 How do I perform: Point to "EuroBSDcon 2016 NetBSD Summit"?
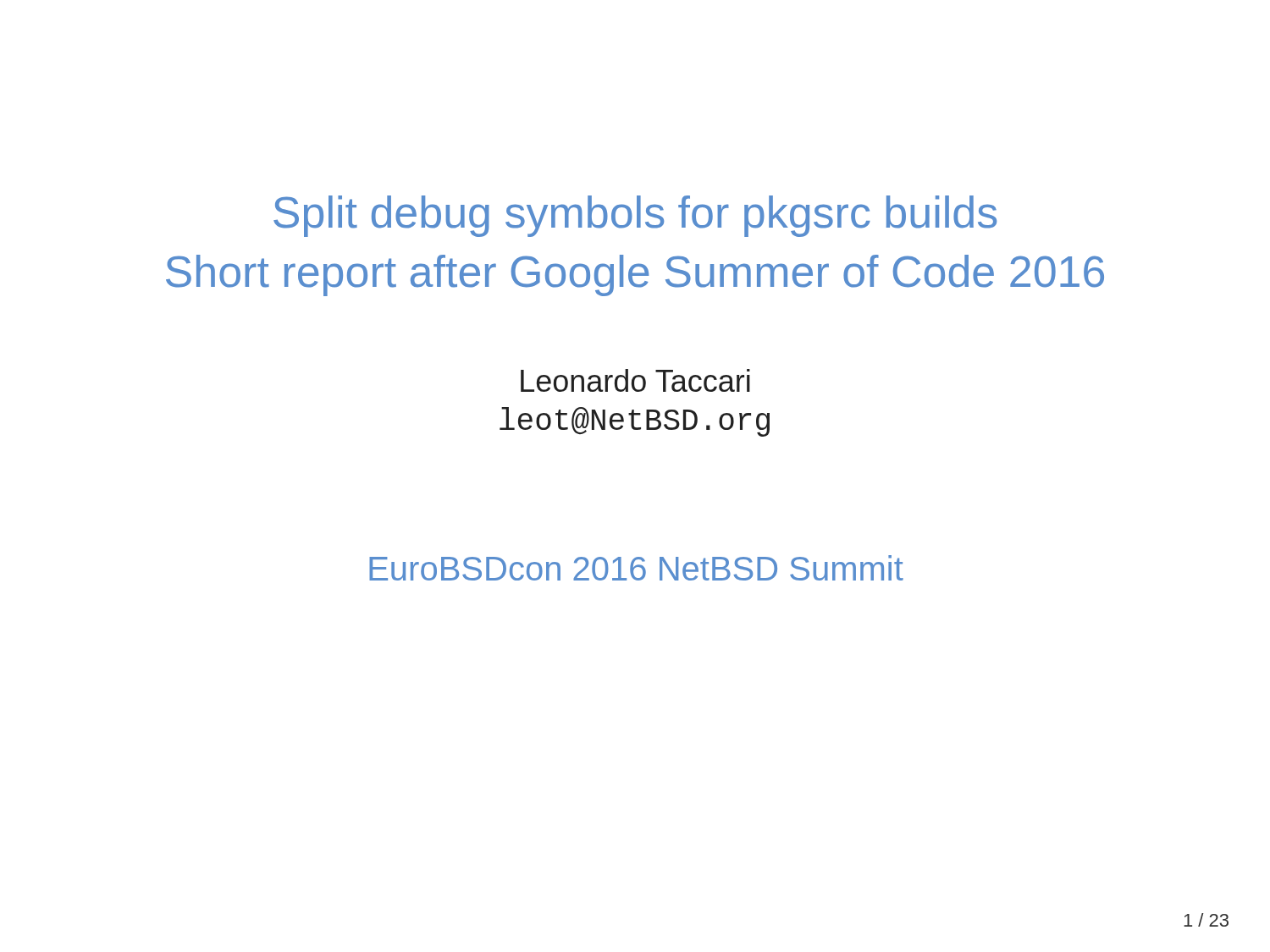pyautogui.click(x=635, y=569)
